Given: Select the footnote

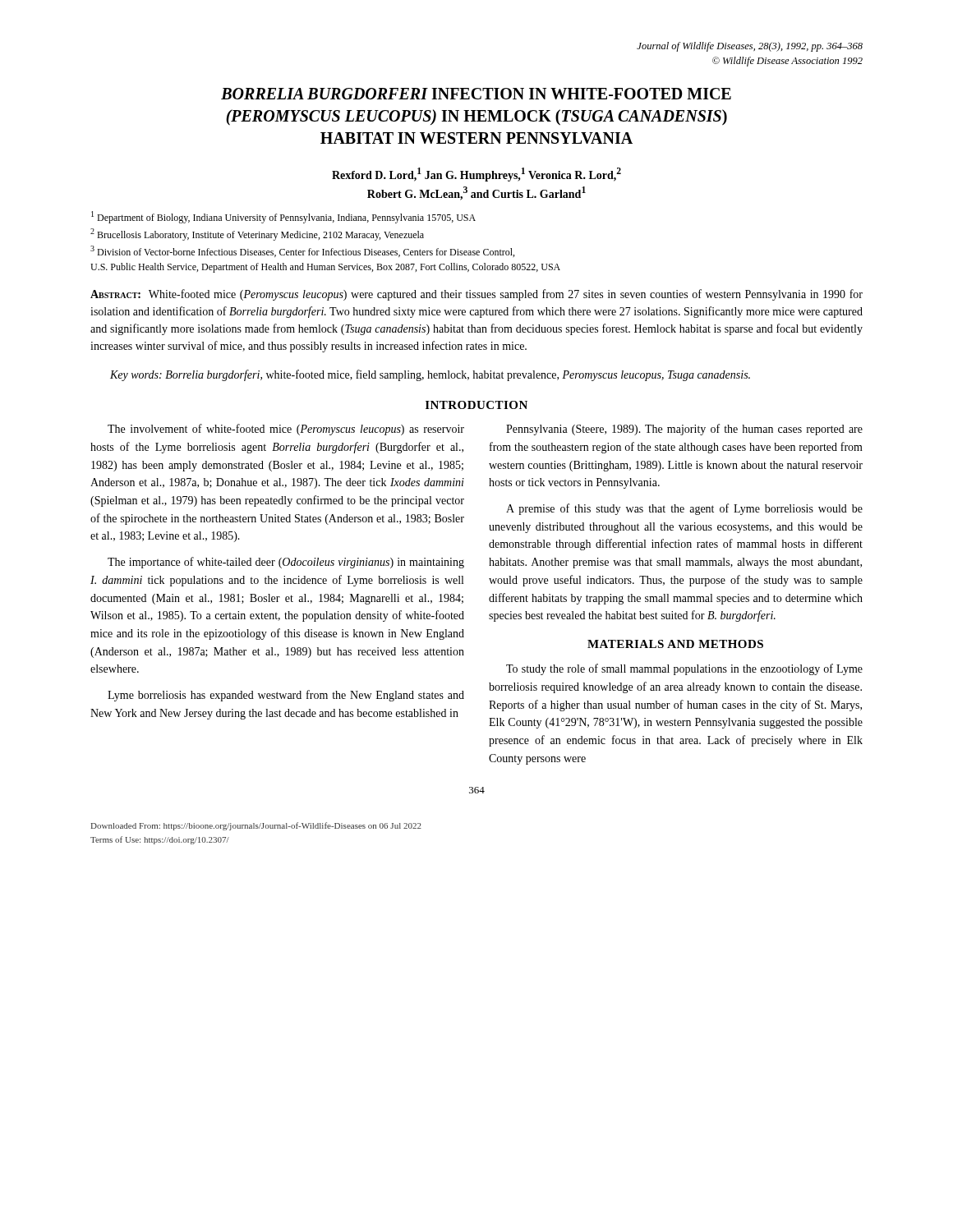Looking at the screenshot, I should (x=325, y=241).
